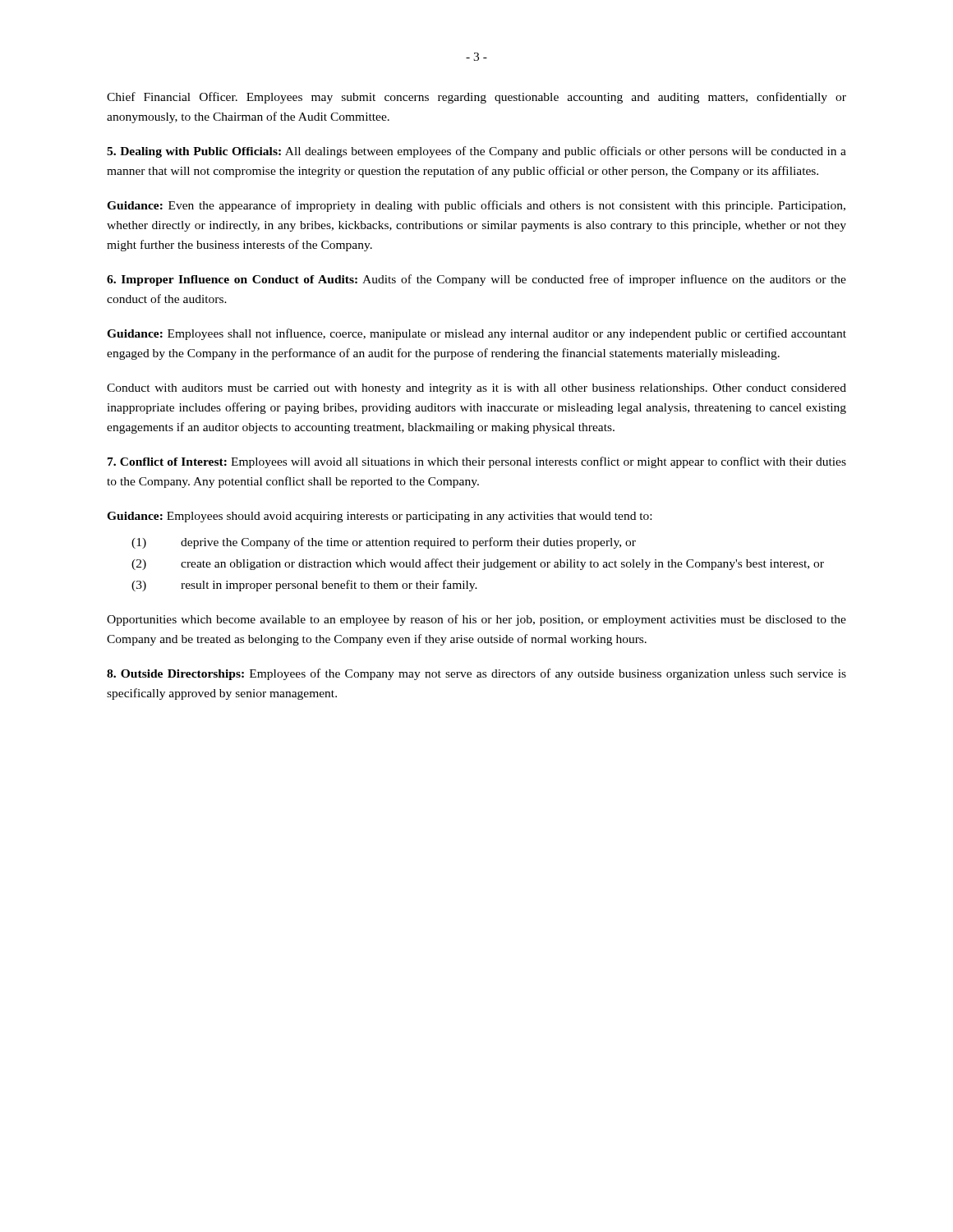Find the block starting "Guidance: Even the appearance of impropriety in"
This screenshot has width=953, height=1232.
[476, 225]
